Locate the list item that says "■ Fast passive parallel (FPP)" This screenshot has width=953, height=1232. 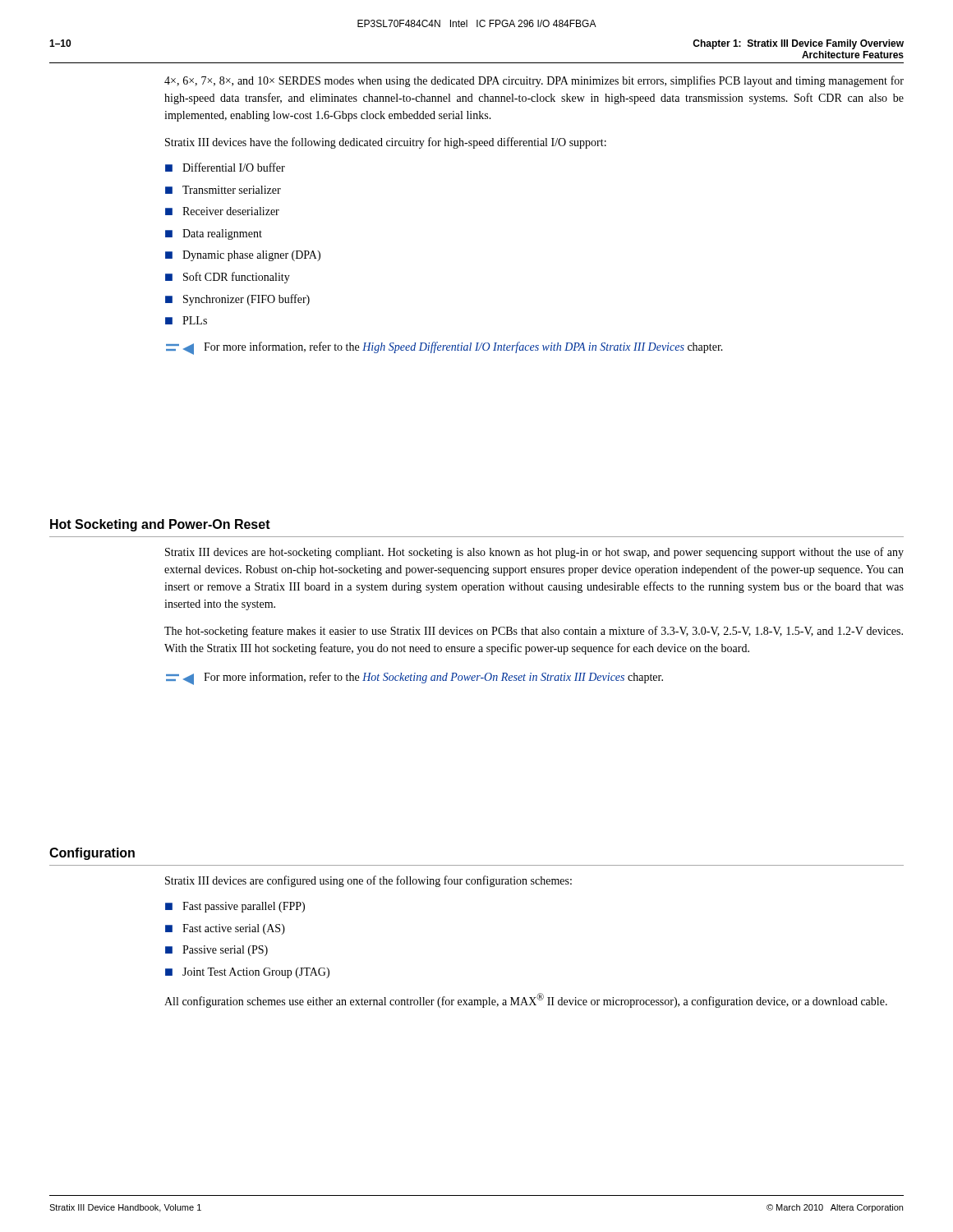235,907
